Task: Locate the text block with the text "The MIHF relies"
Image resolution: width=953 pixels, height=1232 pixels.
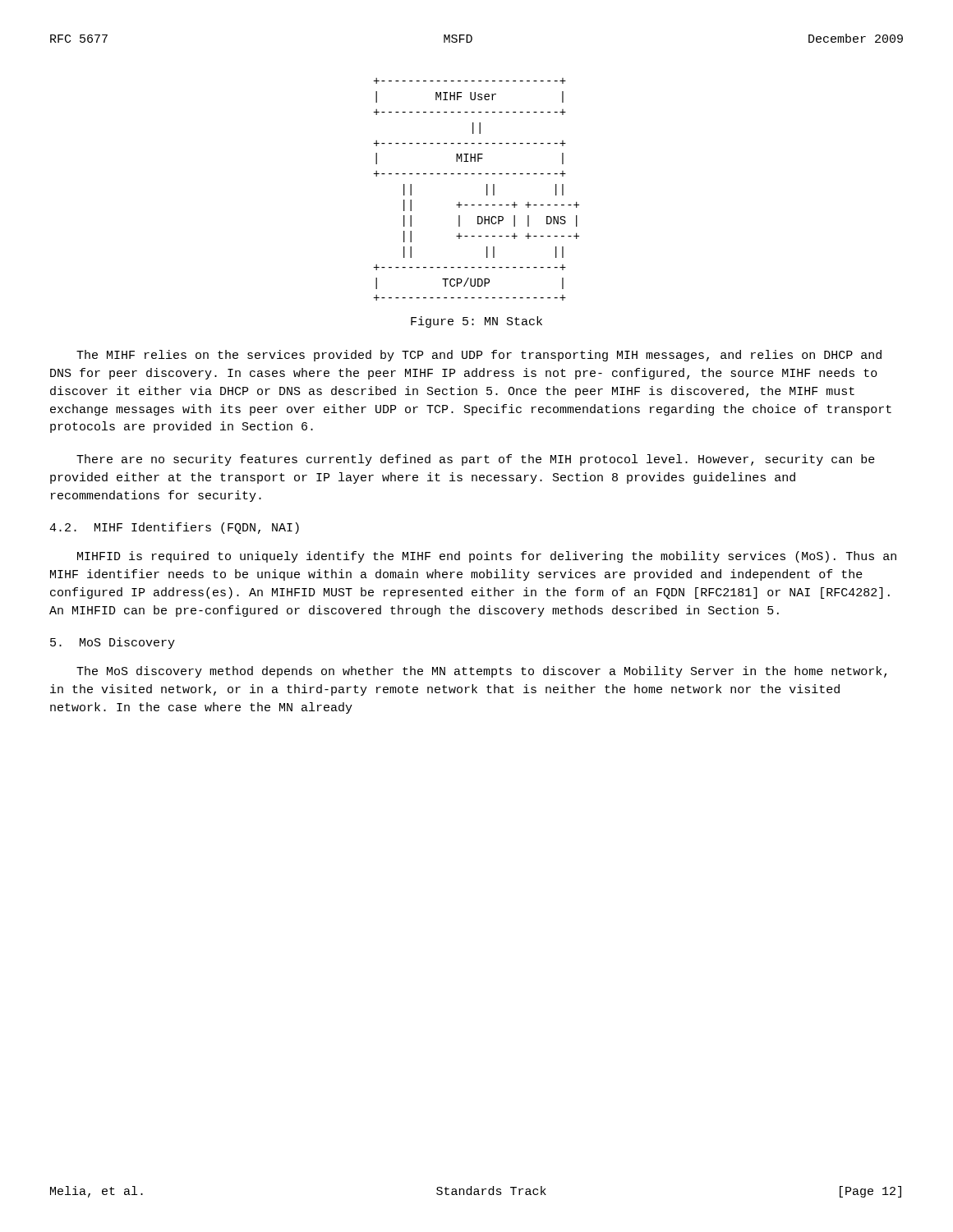Action: 471,392
